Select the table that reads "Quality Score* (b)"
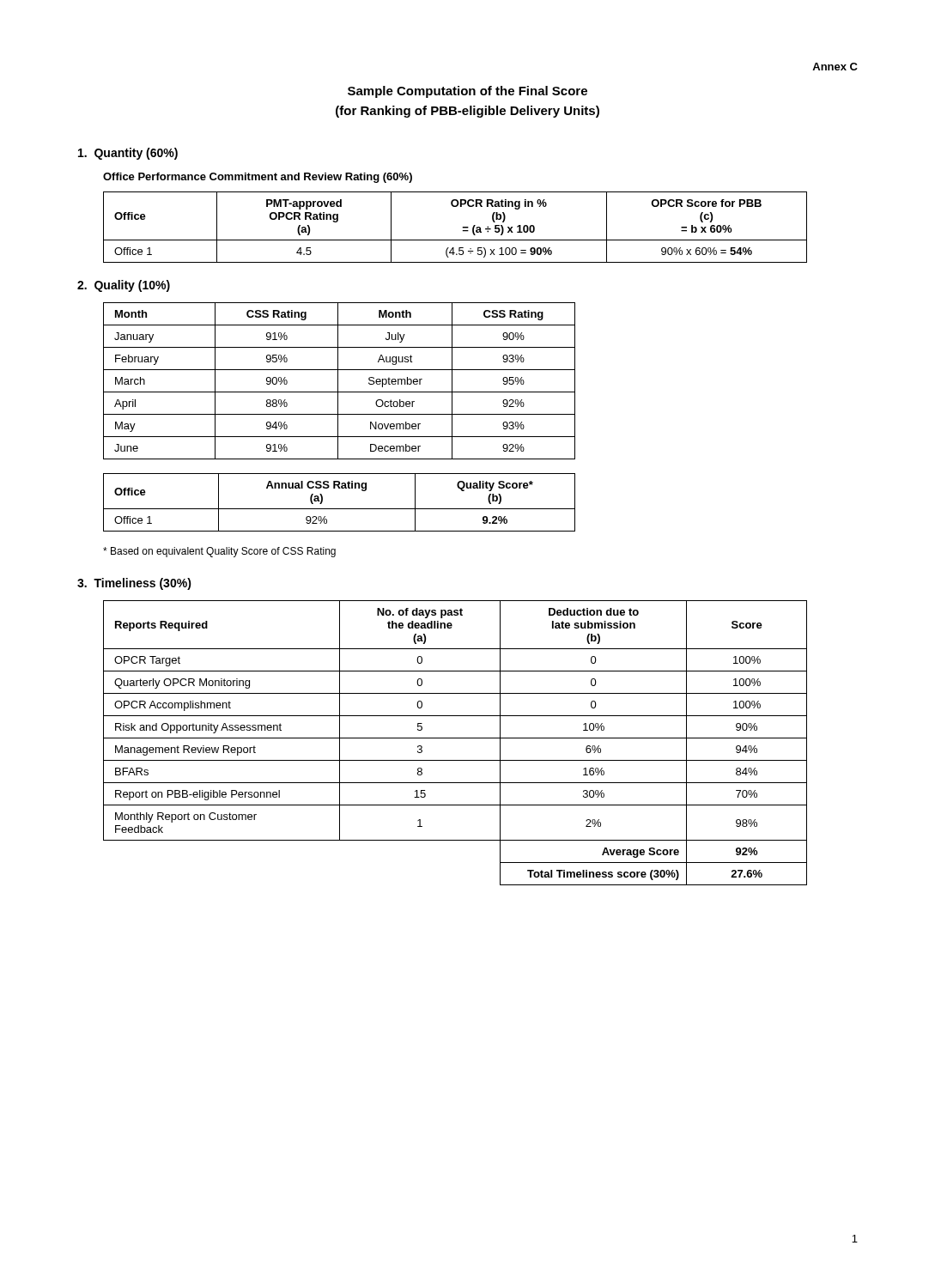Viewport: 935px width, 1288px height. (x=468, y=502)
